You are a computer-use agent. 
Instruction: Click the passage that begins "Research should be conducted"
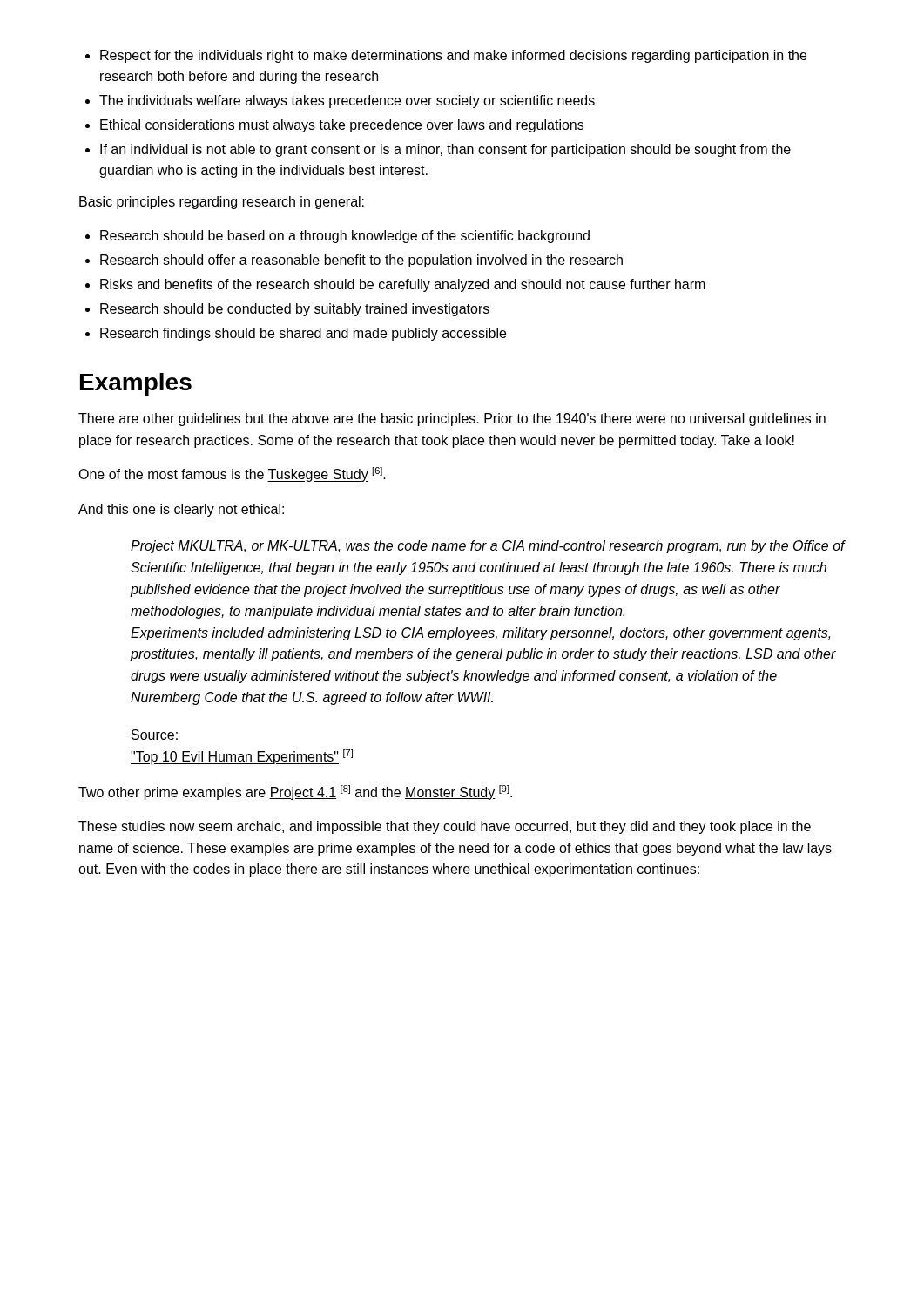pyautogui.click(x=462, y=309)
